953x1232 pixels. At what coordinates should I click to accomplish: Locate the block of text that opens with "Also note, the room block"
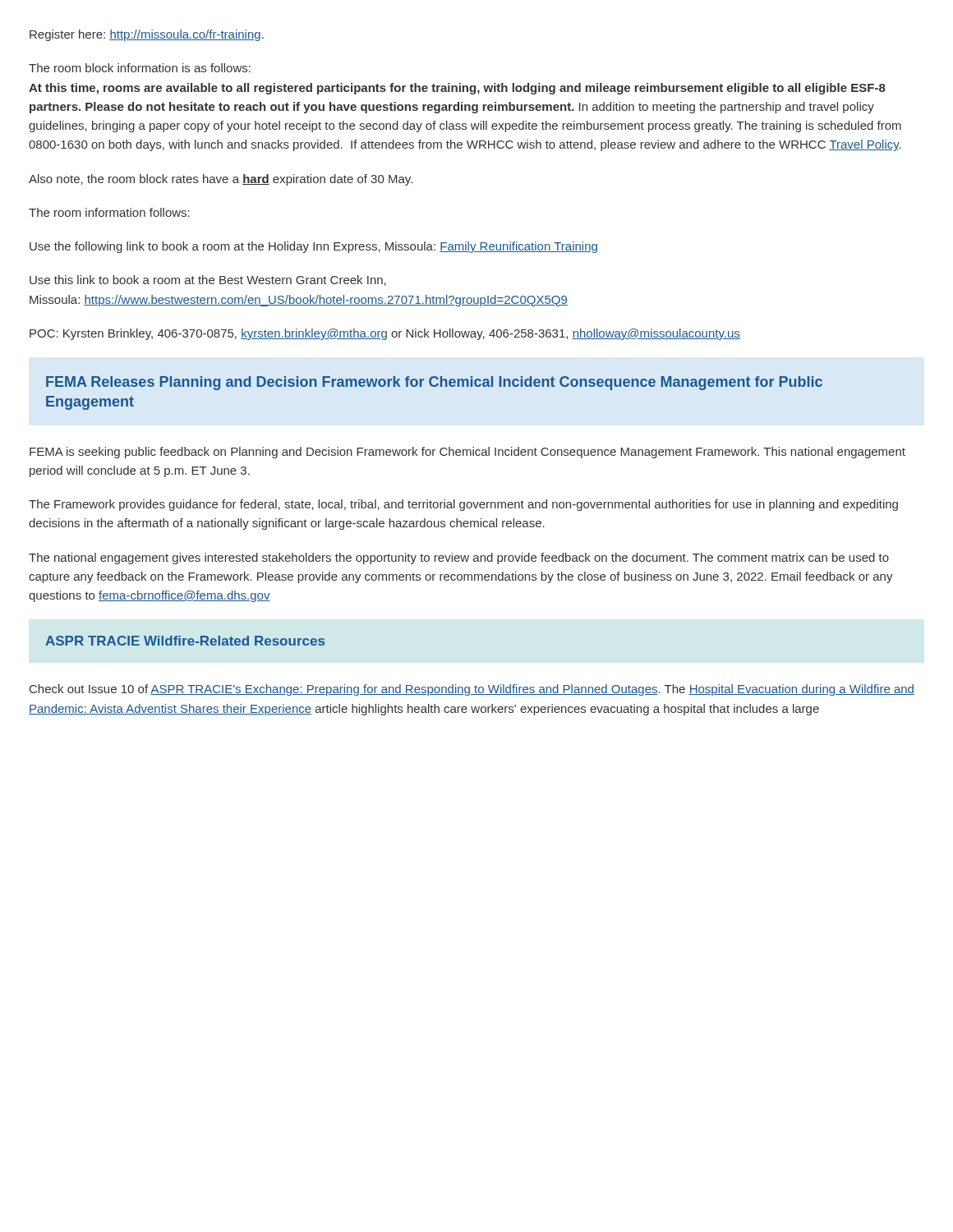[221, 178]
